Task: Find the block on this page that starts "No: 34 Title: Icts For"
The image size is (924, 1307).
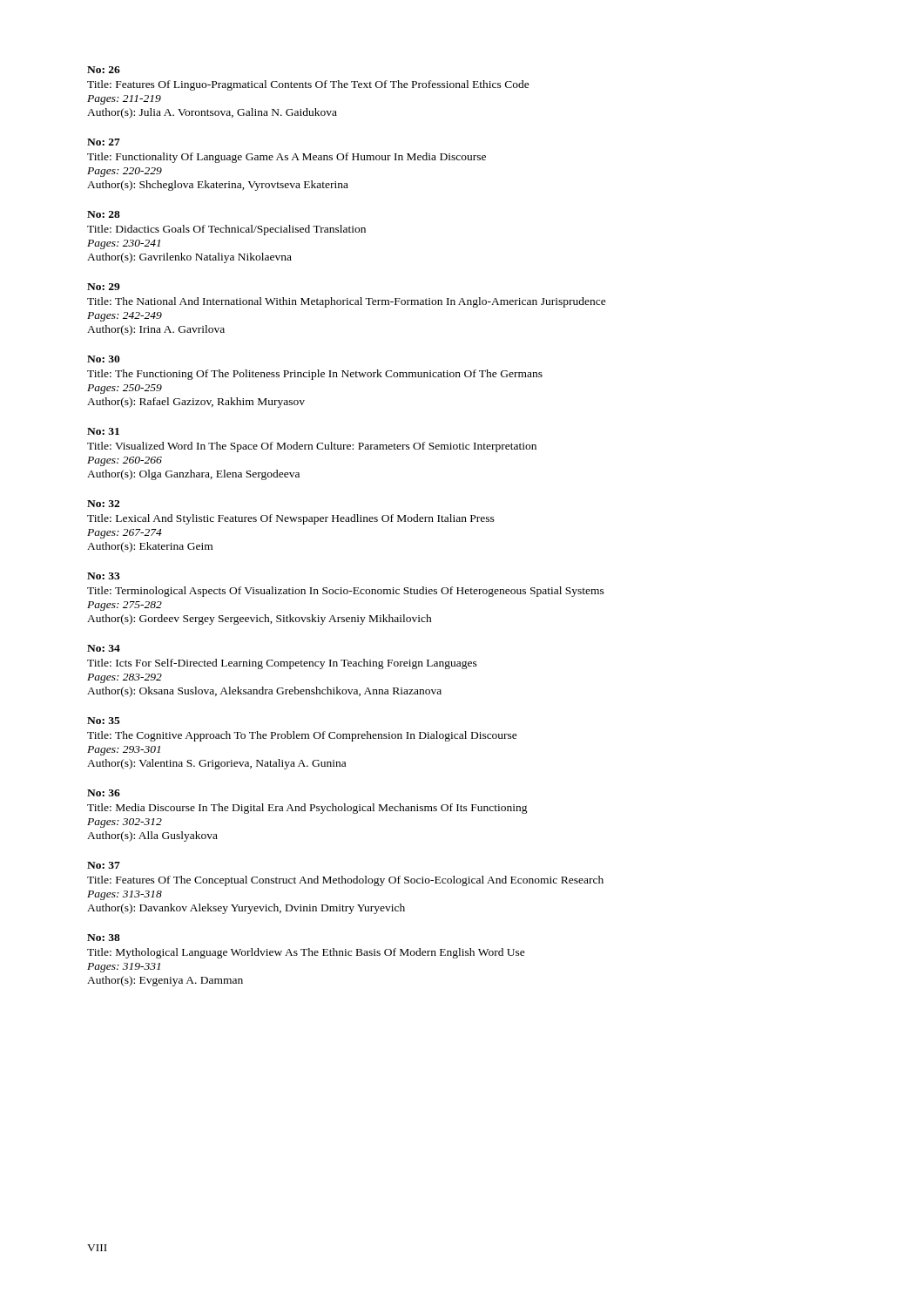Action: pos(462,670)
